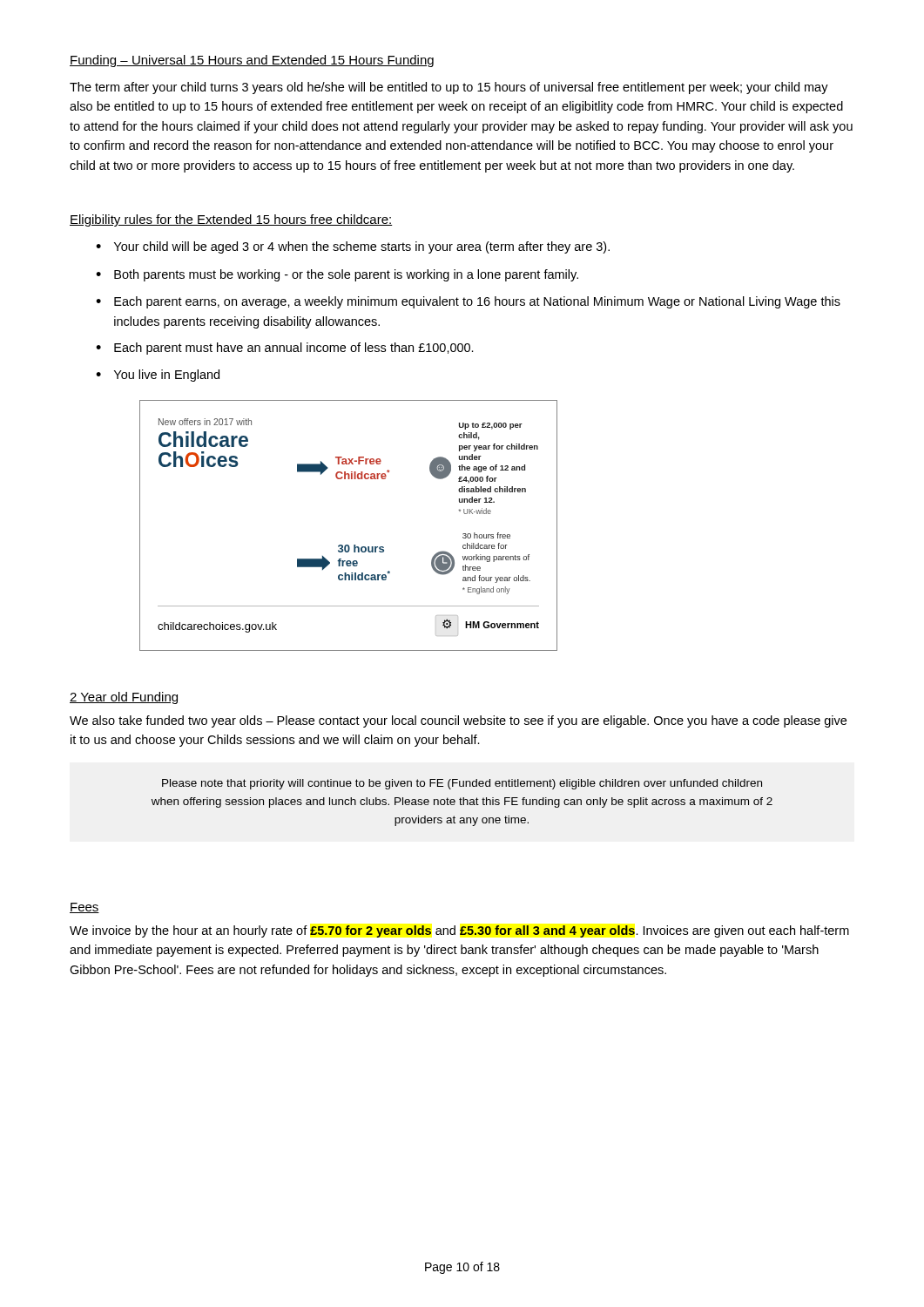
Task: Locate the text "• You live in England"
Action: (158, 376)
